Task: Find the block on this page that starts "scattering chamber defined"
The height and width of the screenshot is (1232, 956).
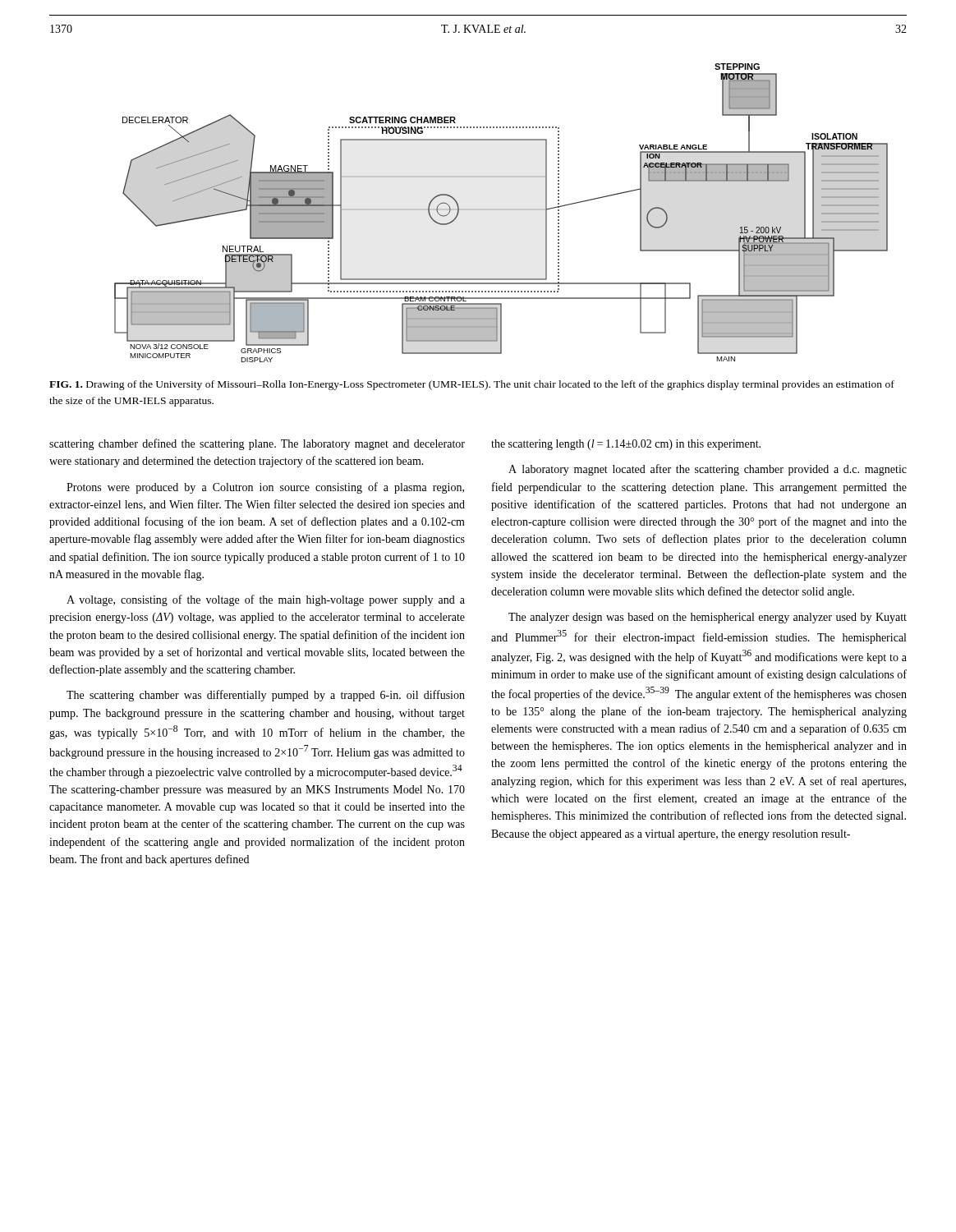Action: tap(257, 453)
